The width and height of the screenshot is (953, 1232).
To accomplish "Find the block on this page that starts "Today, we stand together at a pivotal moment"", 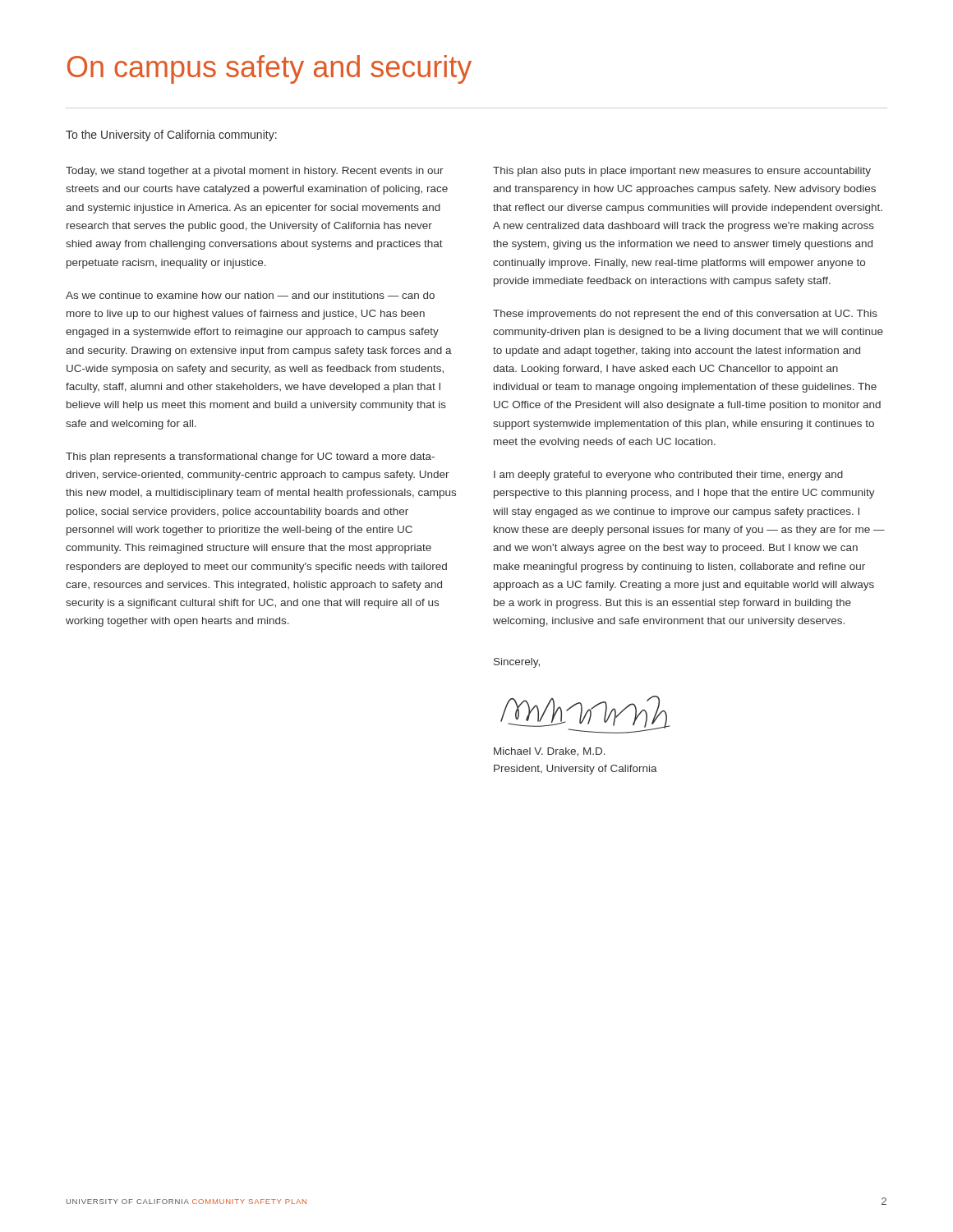I will [263, 217].
